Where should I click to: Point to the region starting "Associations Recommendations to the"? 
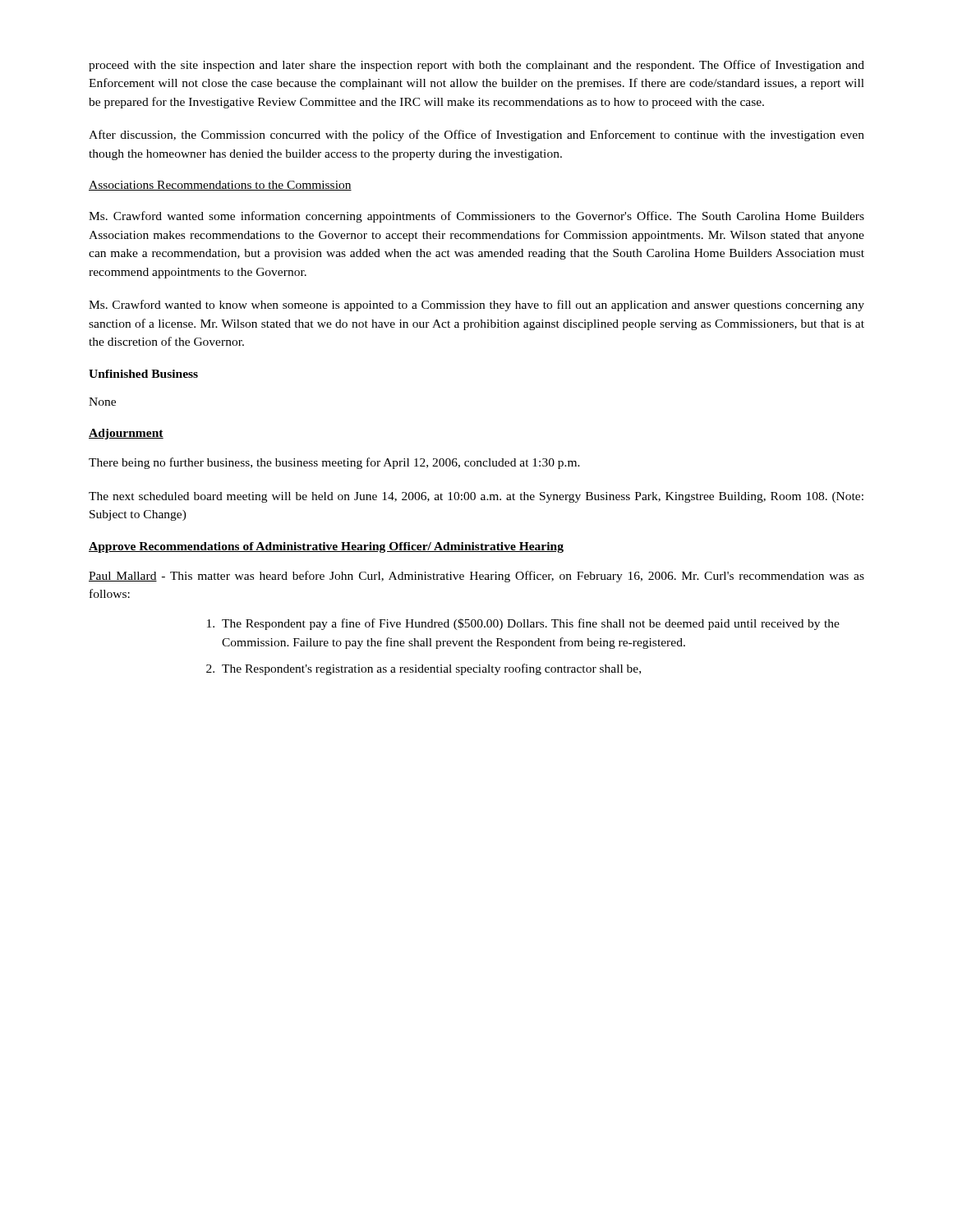[x=220, y=185]
